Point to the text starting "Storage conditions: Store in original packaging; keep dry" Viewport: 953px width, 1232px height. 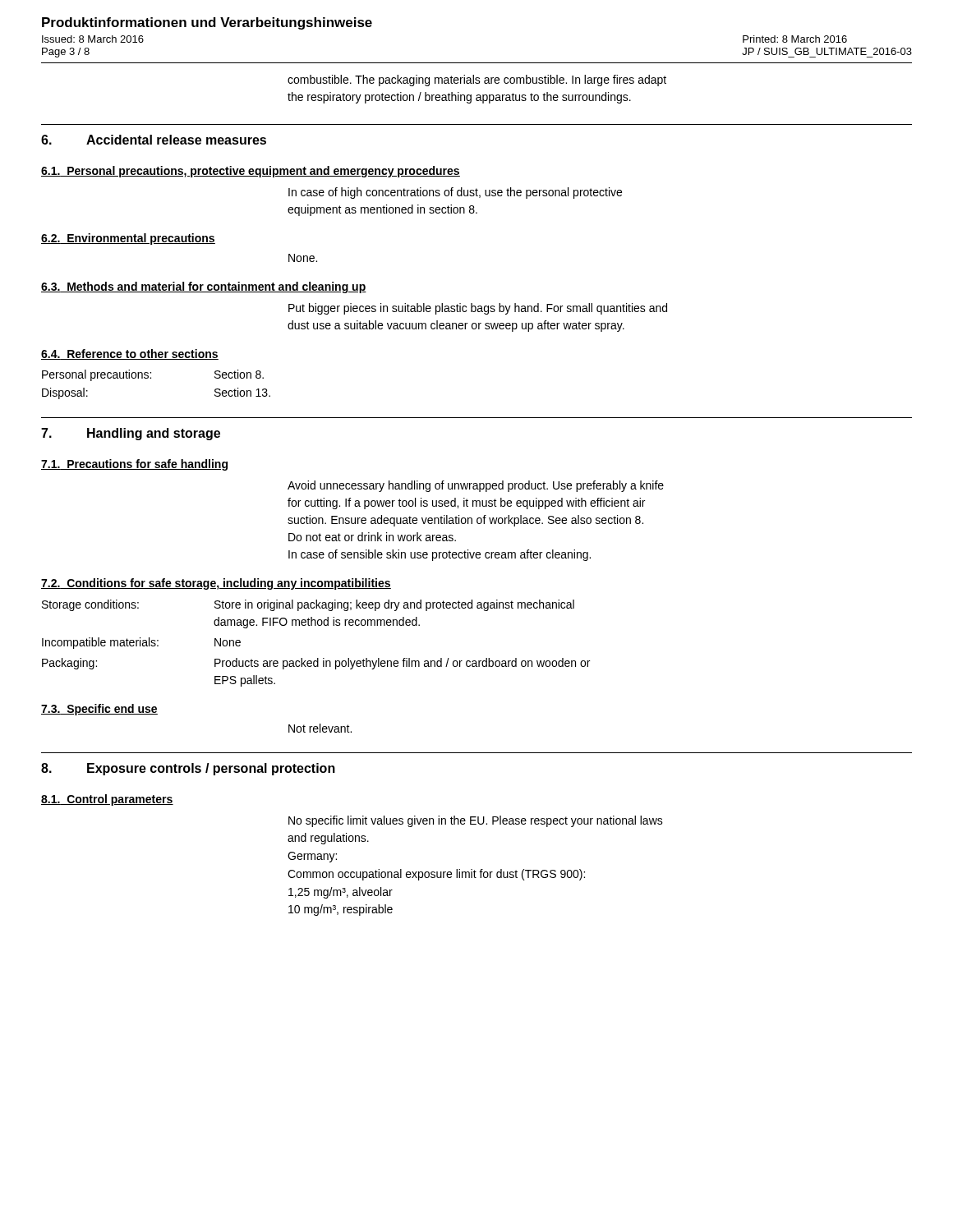[308, 605]
